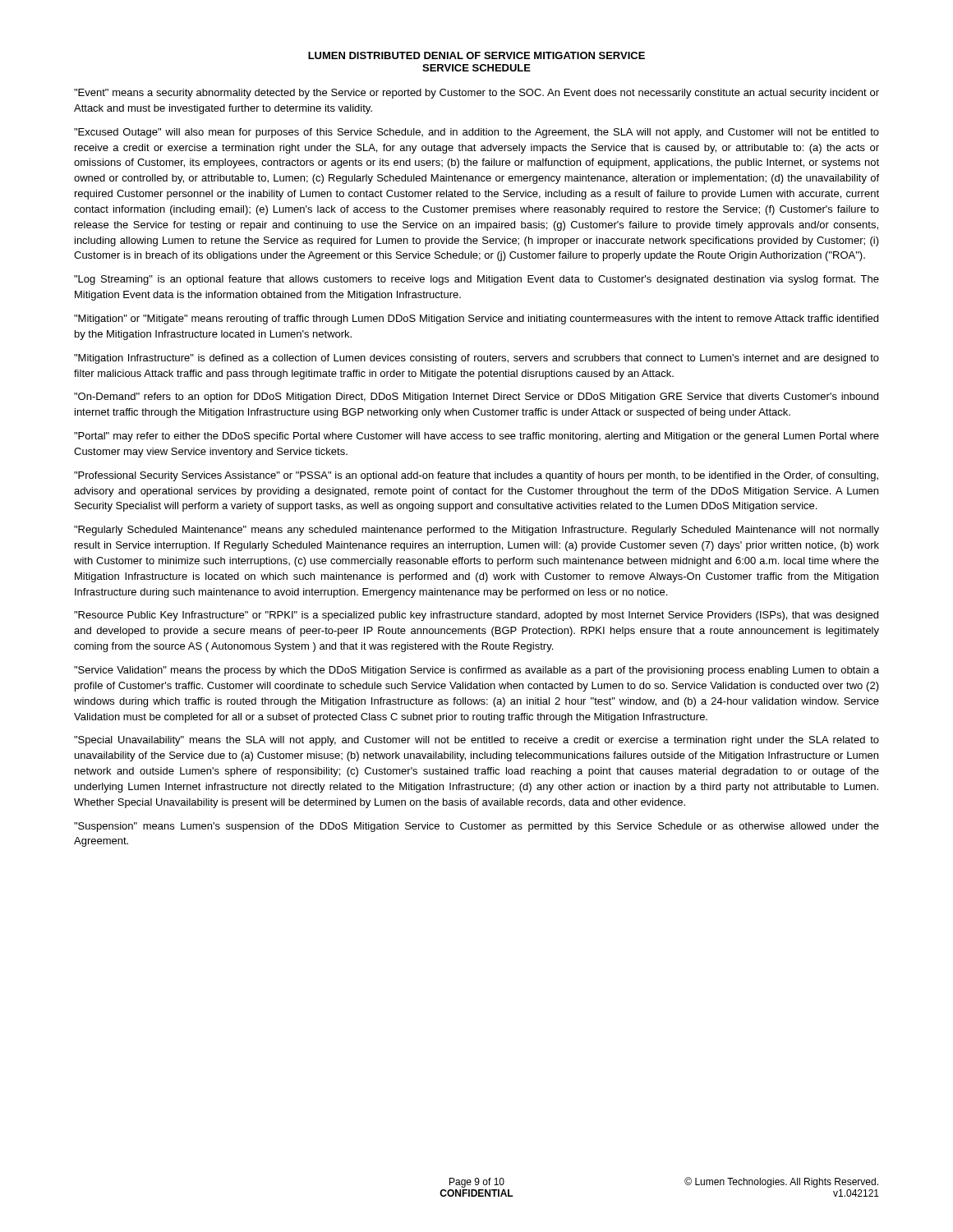953x1232 pixels.
Task: Select the text block that reads ""Portal" may refer"
Action: [476, 444]
